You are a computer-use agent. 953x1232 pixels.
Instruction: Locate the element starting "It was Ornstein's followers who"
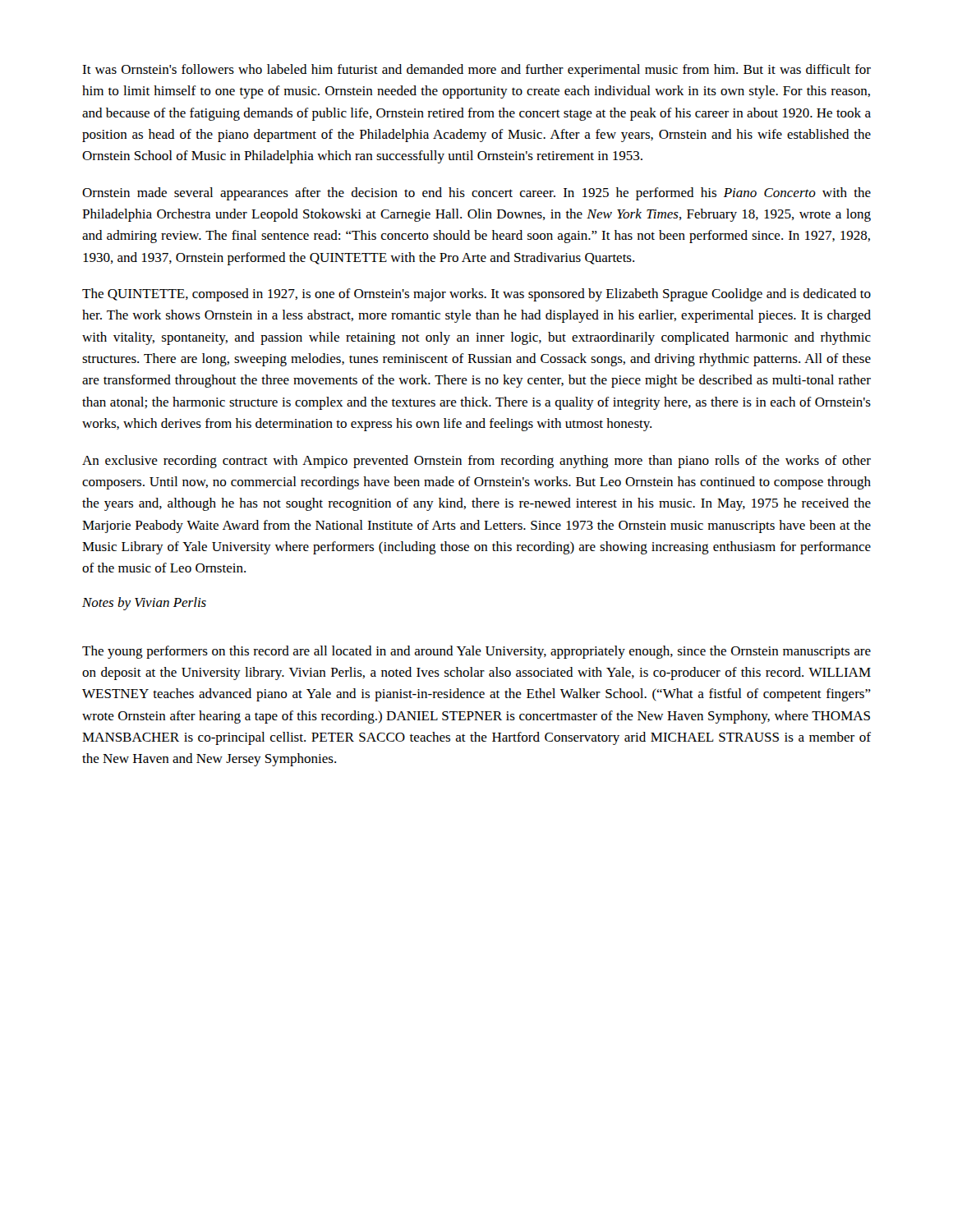coord(476,113)
